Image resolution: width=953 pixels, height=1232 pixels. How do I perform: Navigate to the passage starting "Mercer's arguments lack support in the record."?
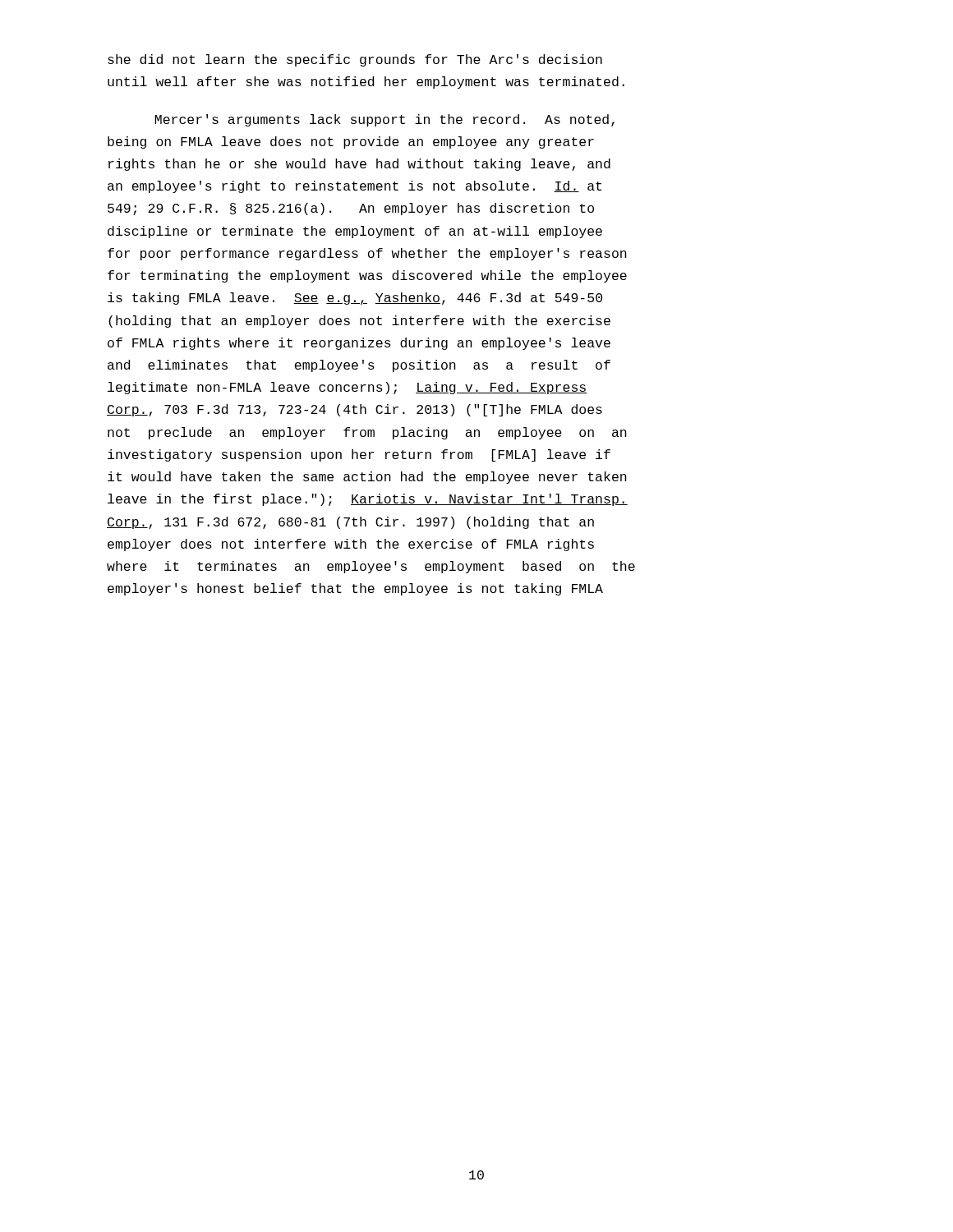(x=476, y=355)
